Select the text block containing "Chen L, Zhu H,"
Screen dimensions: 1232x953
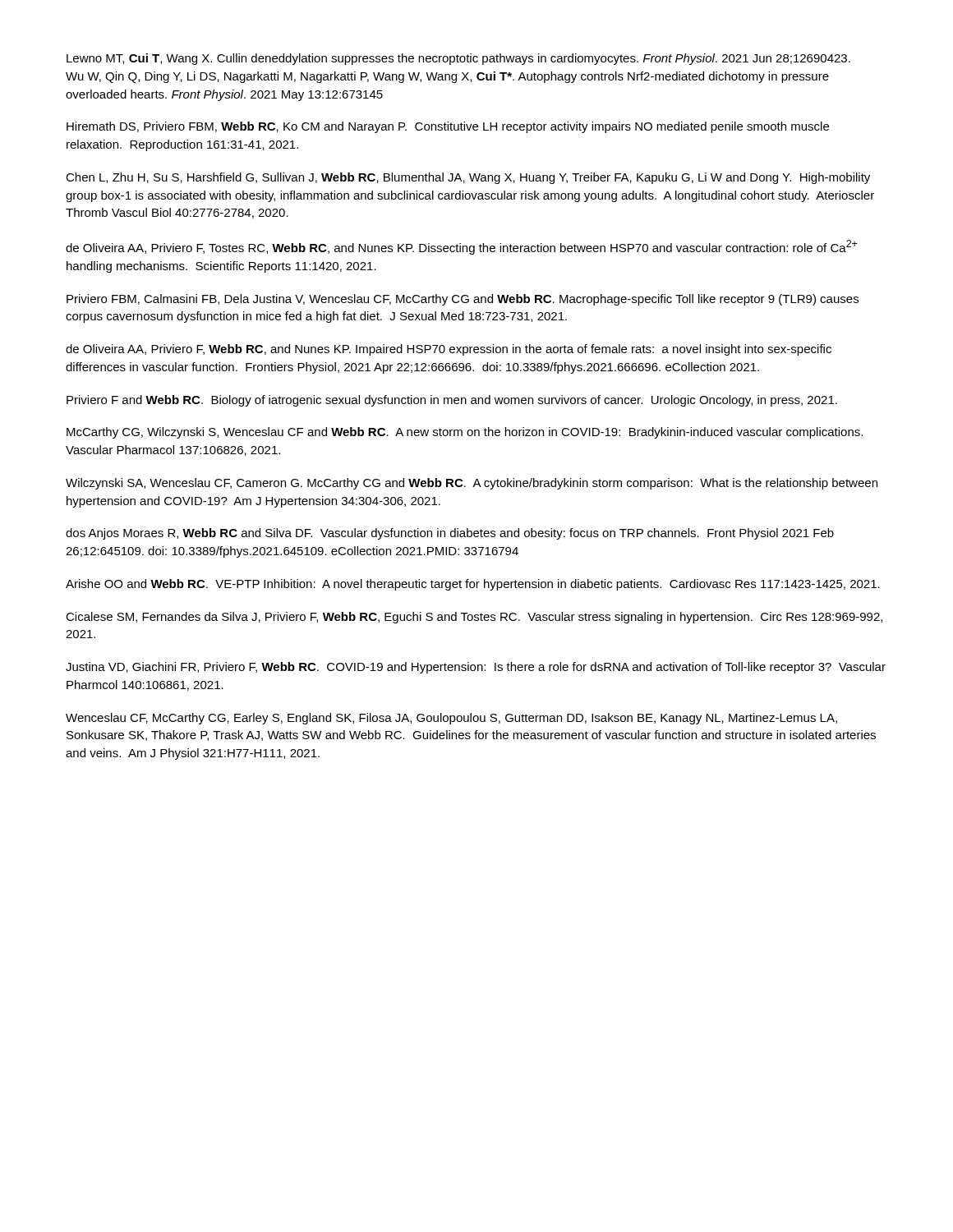[470, 195]
